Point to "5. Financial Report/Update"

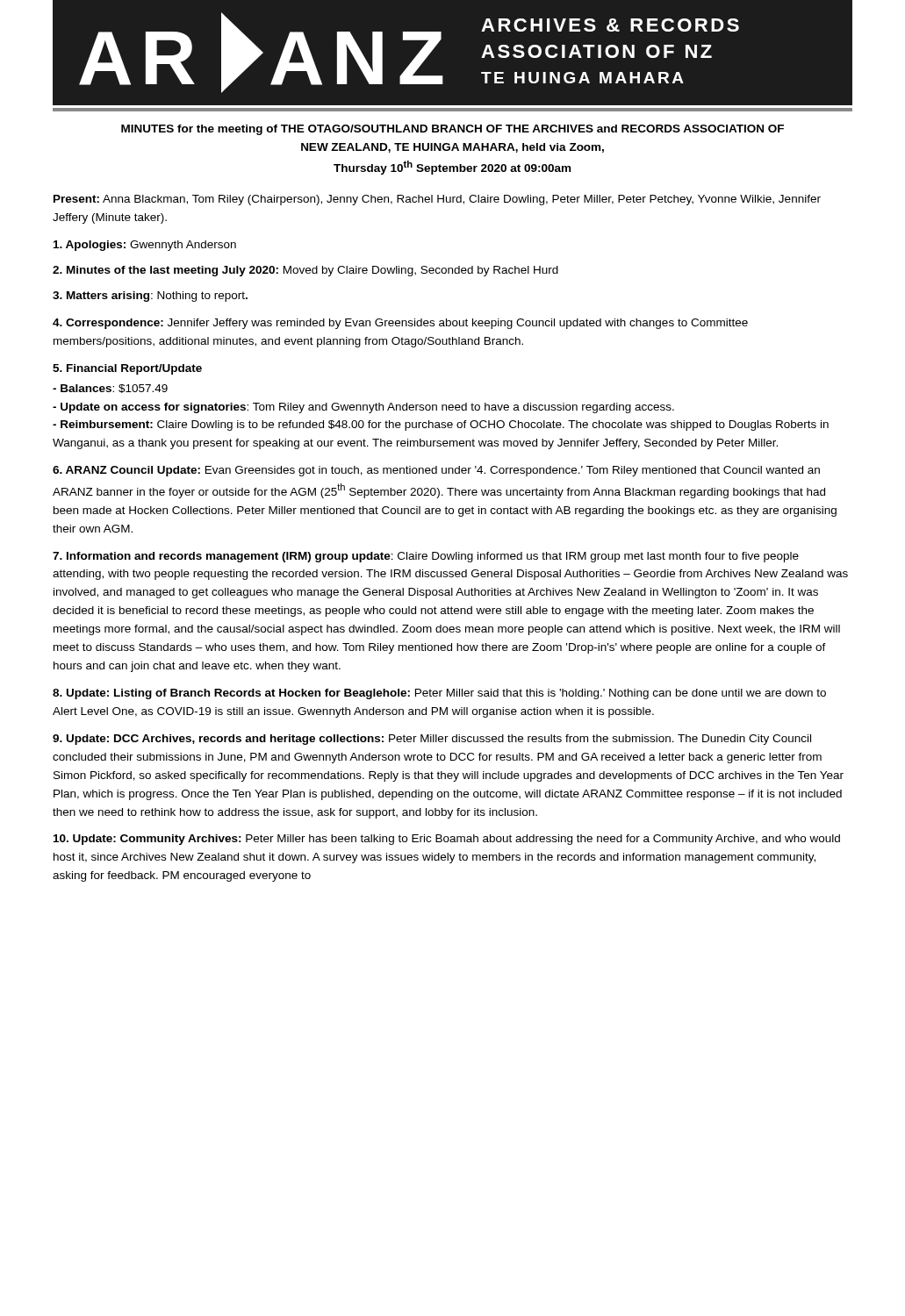pos(127,369)
